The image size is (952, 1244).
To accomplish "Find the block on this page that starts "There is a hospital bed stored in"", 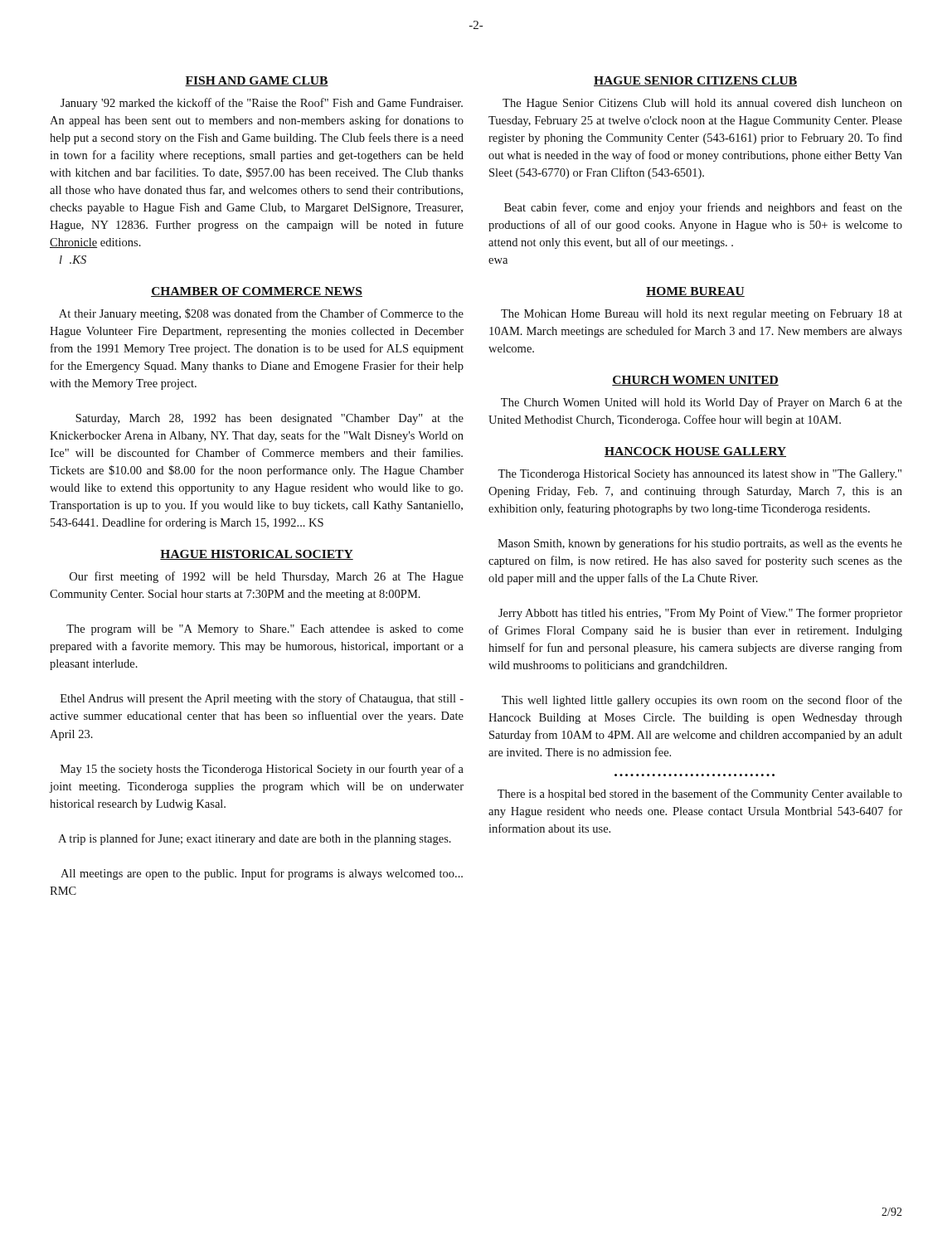I will pyautogui.click(x=695, y=811).
